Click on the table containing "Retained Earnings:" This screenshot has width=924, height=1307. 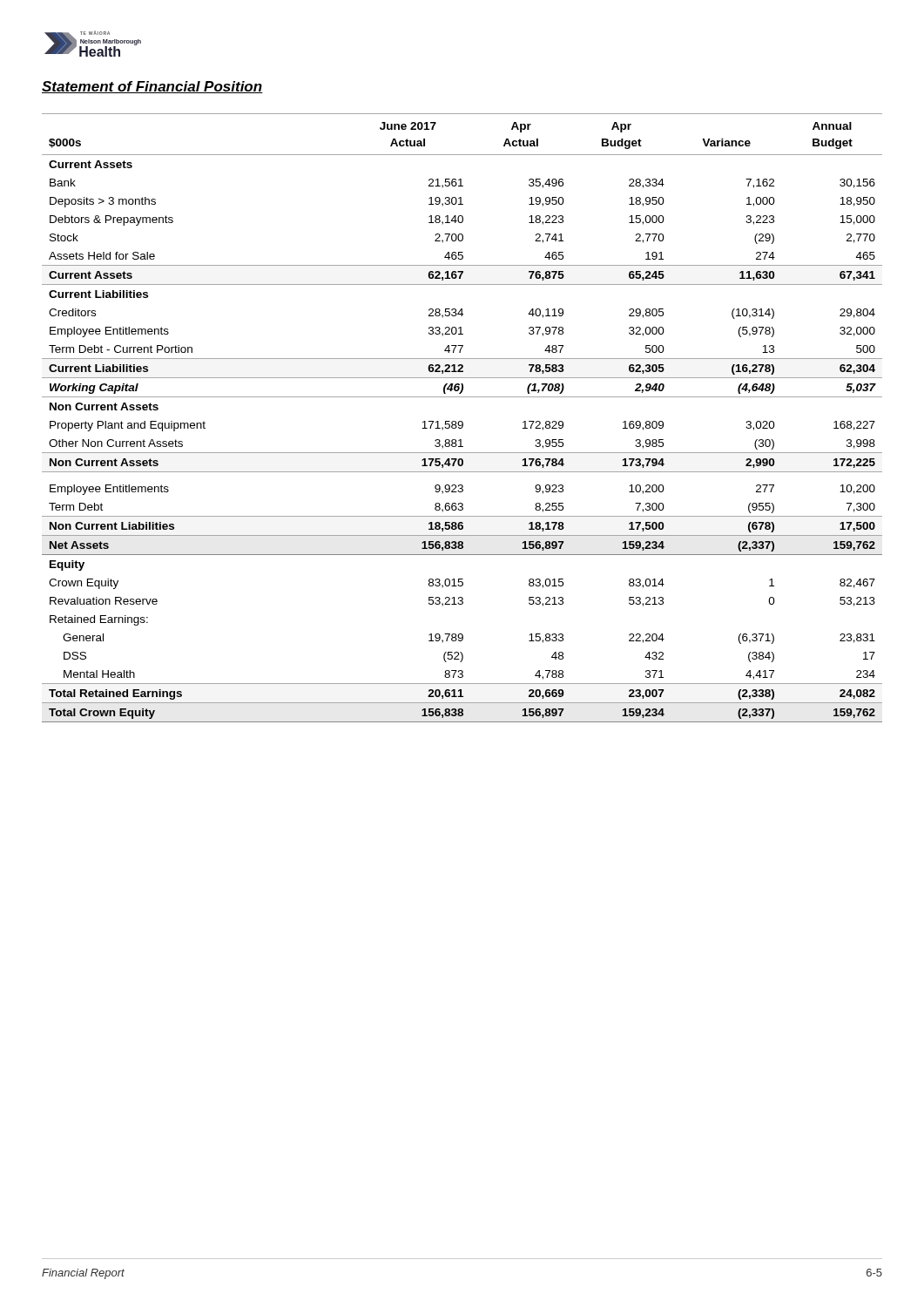pos(462,418)
